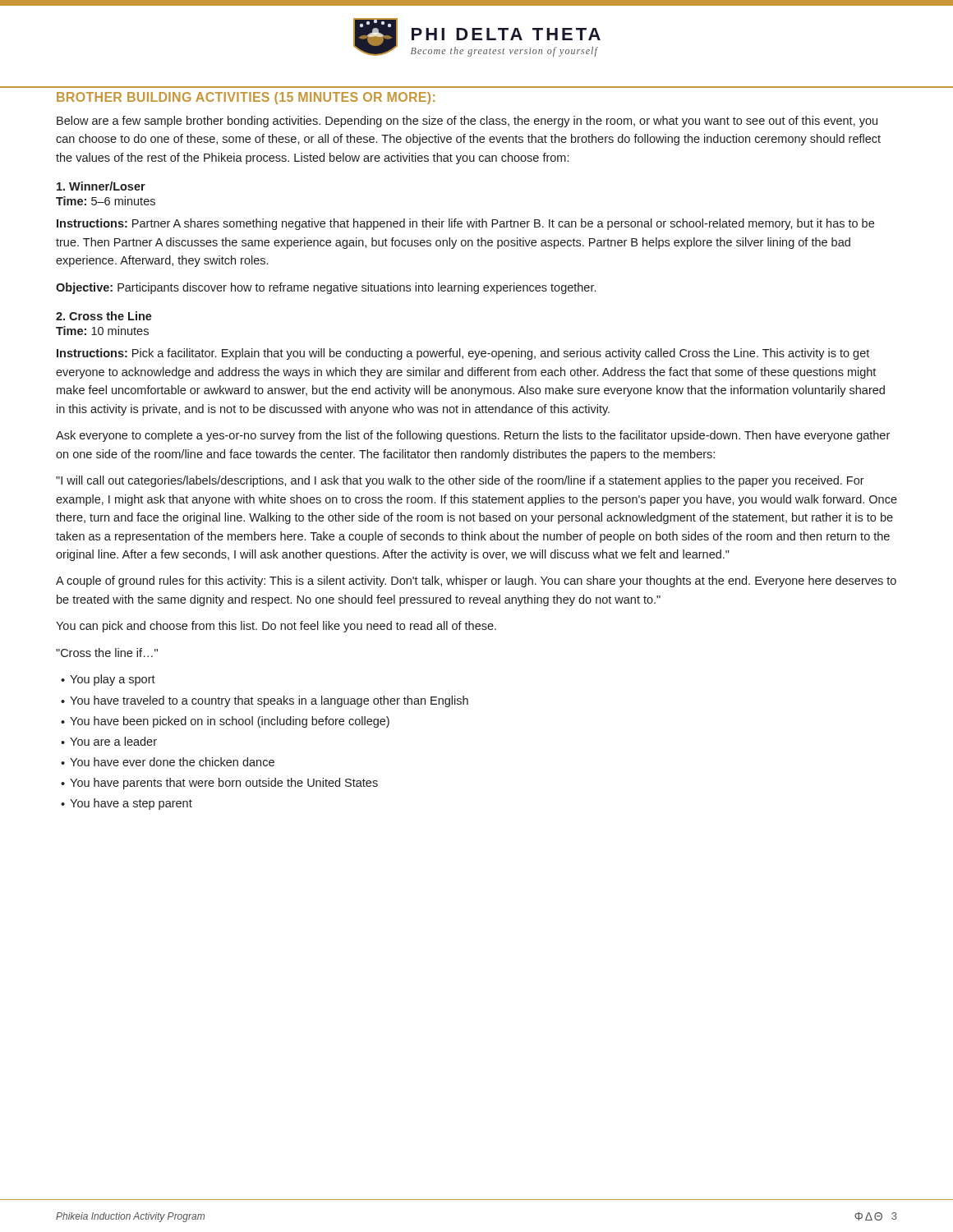Click on the text starting "• You have been"
The image size is (953, 1232).
point(225,722)
